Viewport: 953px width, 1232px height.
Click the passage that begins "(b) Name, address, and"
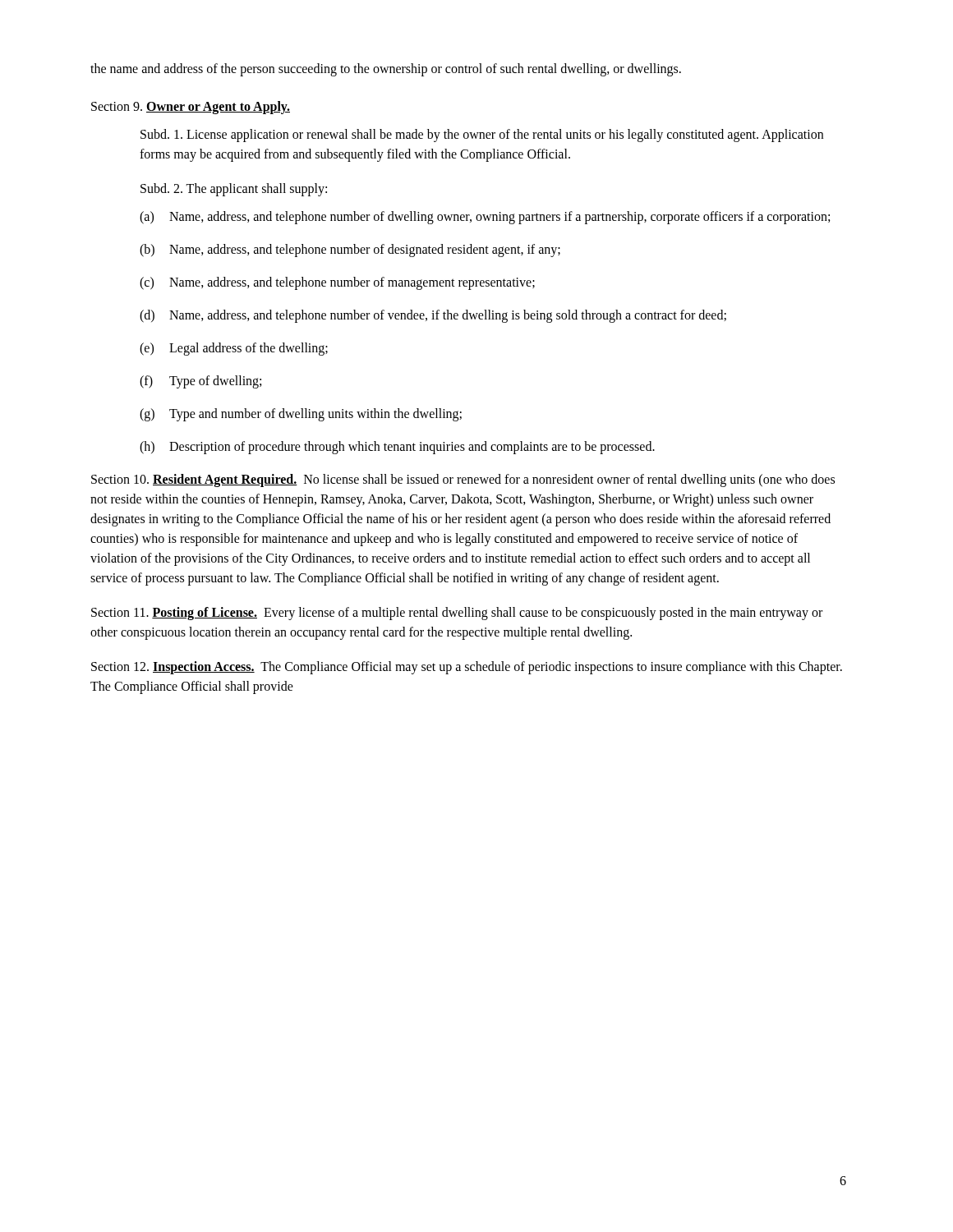point(350,250)
